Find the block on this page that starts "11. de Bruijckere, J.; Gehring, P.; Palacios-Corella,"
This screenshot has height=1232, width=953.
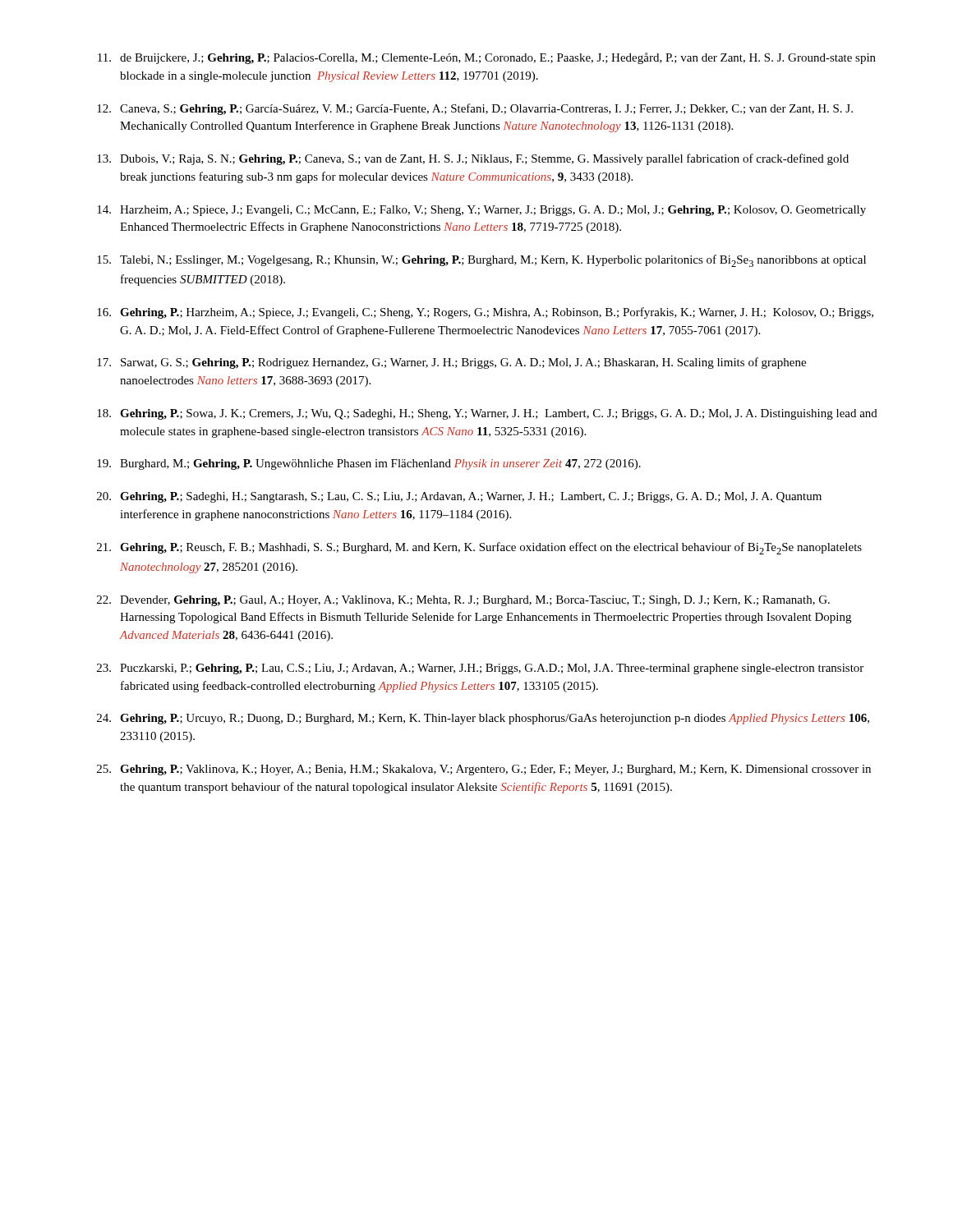point(476,67)
